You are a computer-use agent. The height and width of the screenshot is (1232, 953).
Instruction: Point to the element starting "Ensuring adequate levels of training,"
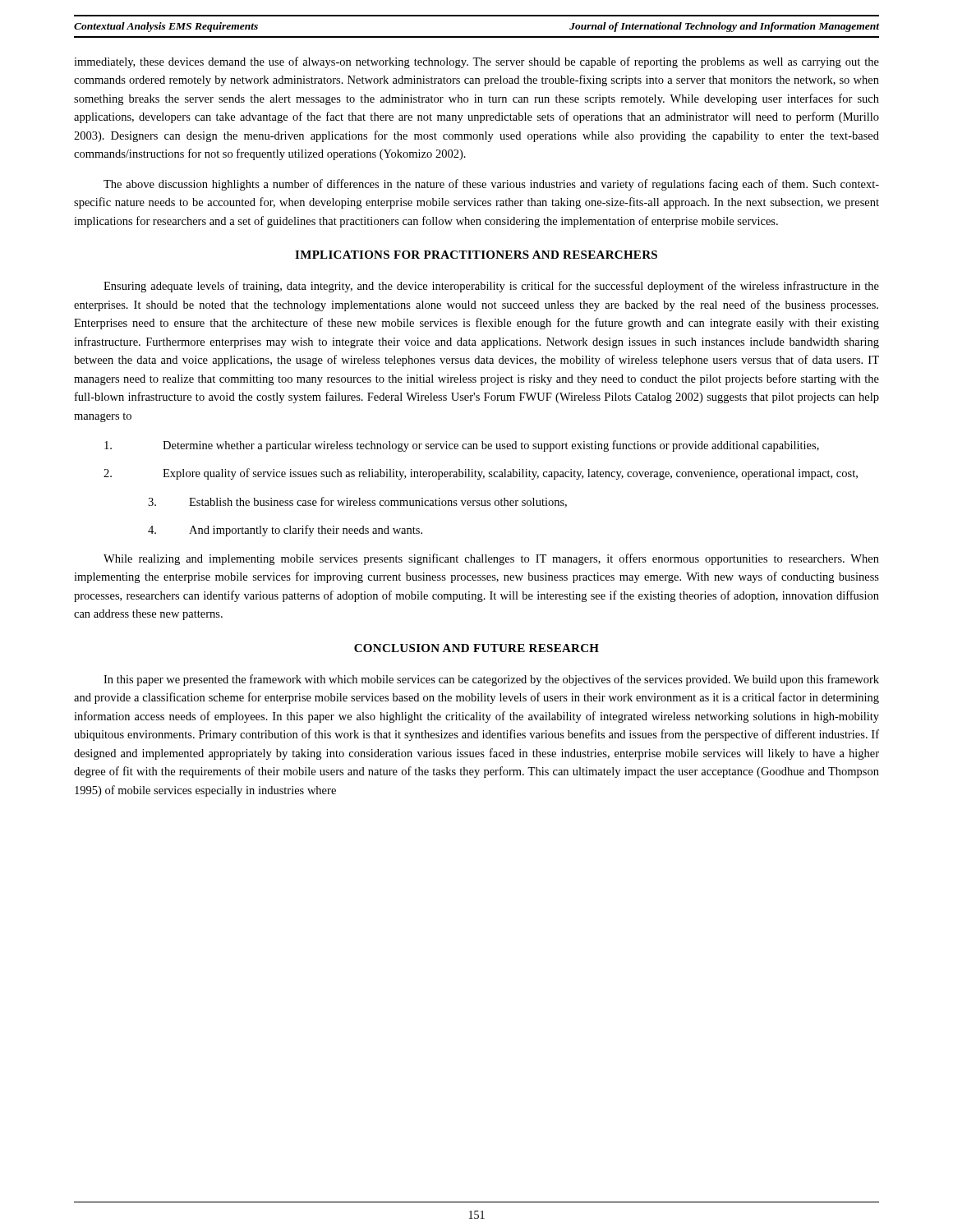(476, 351)
